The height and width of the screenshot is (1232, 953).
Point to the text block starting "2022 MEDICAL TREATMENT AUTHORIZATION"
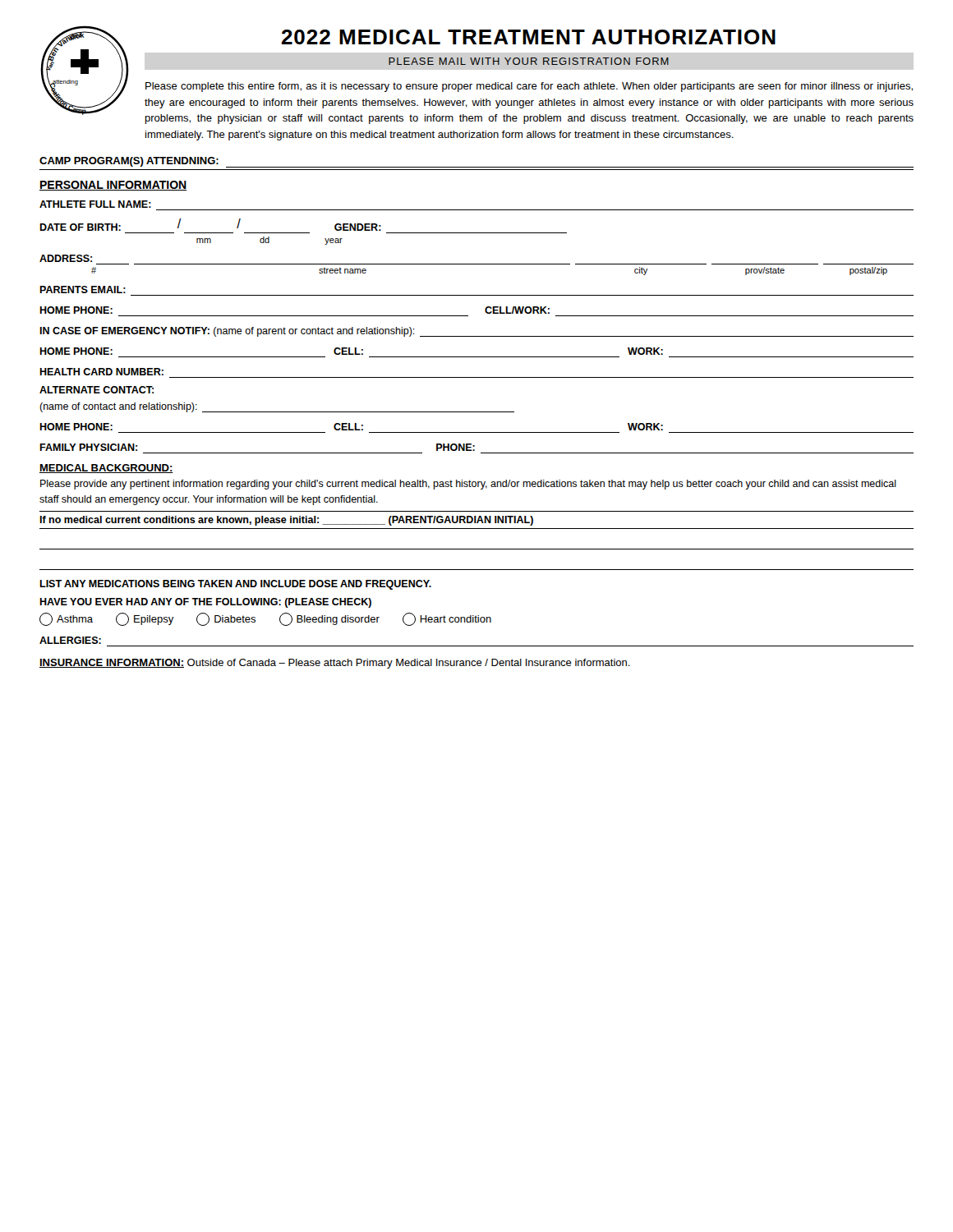click(x=529, y=37)
